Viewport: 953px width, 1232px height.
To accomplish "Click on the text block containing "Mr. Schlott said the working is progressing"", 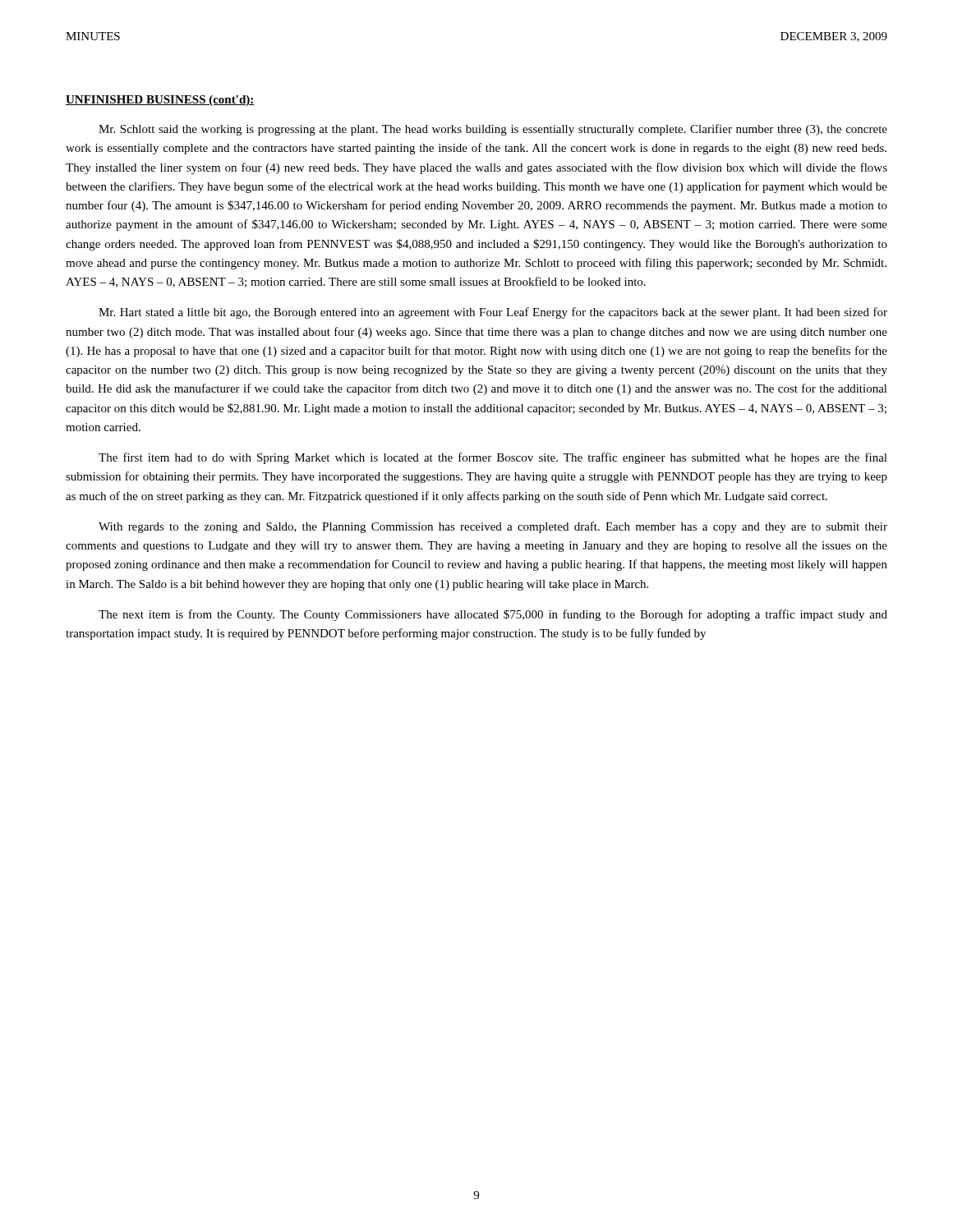I will [x=476, y=206].
